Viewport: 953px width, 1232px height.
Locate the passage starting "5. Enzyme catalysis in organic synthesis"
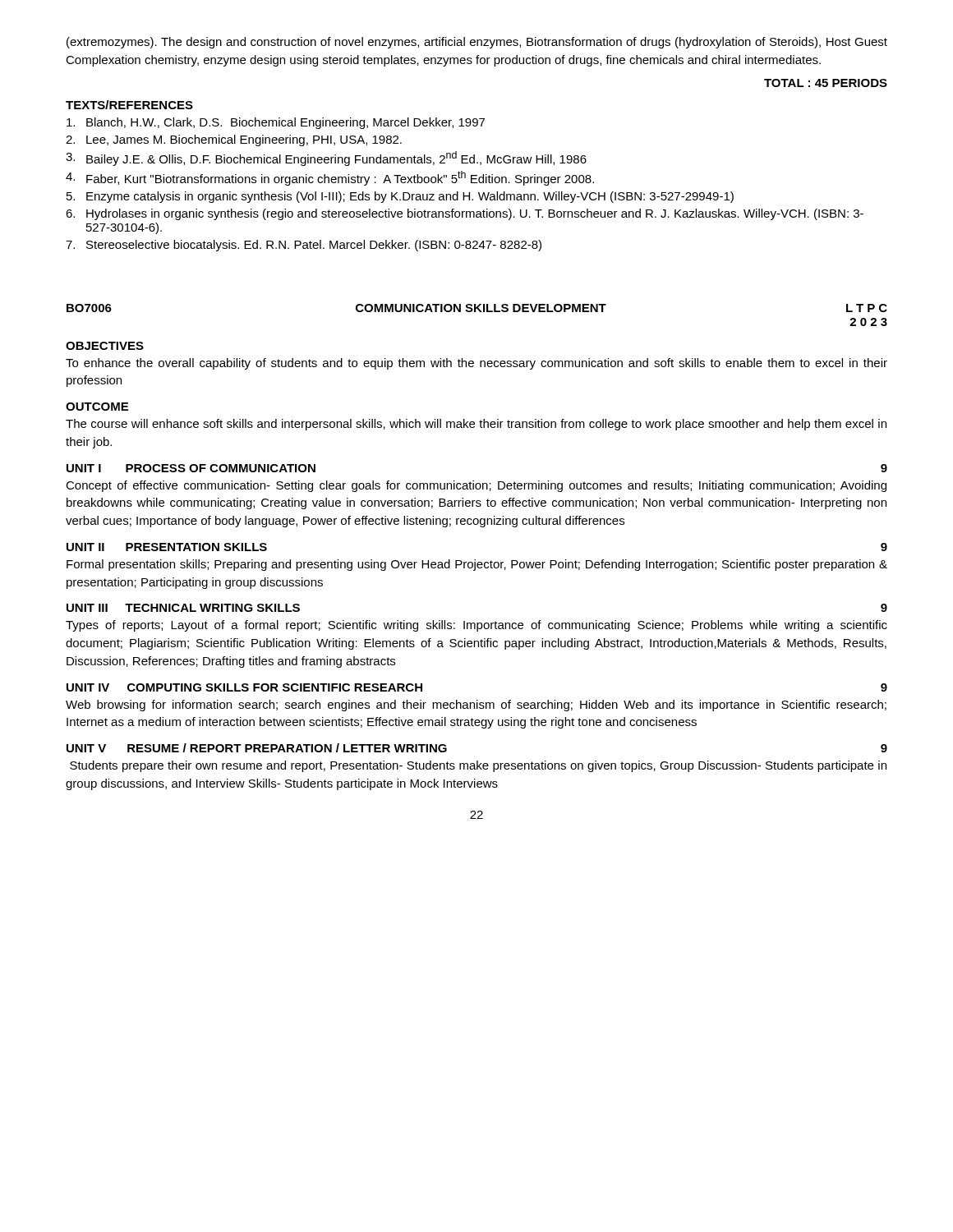tap(476, 195)
